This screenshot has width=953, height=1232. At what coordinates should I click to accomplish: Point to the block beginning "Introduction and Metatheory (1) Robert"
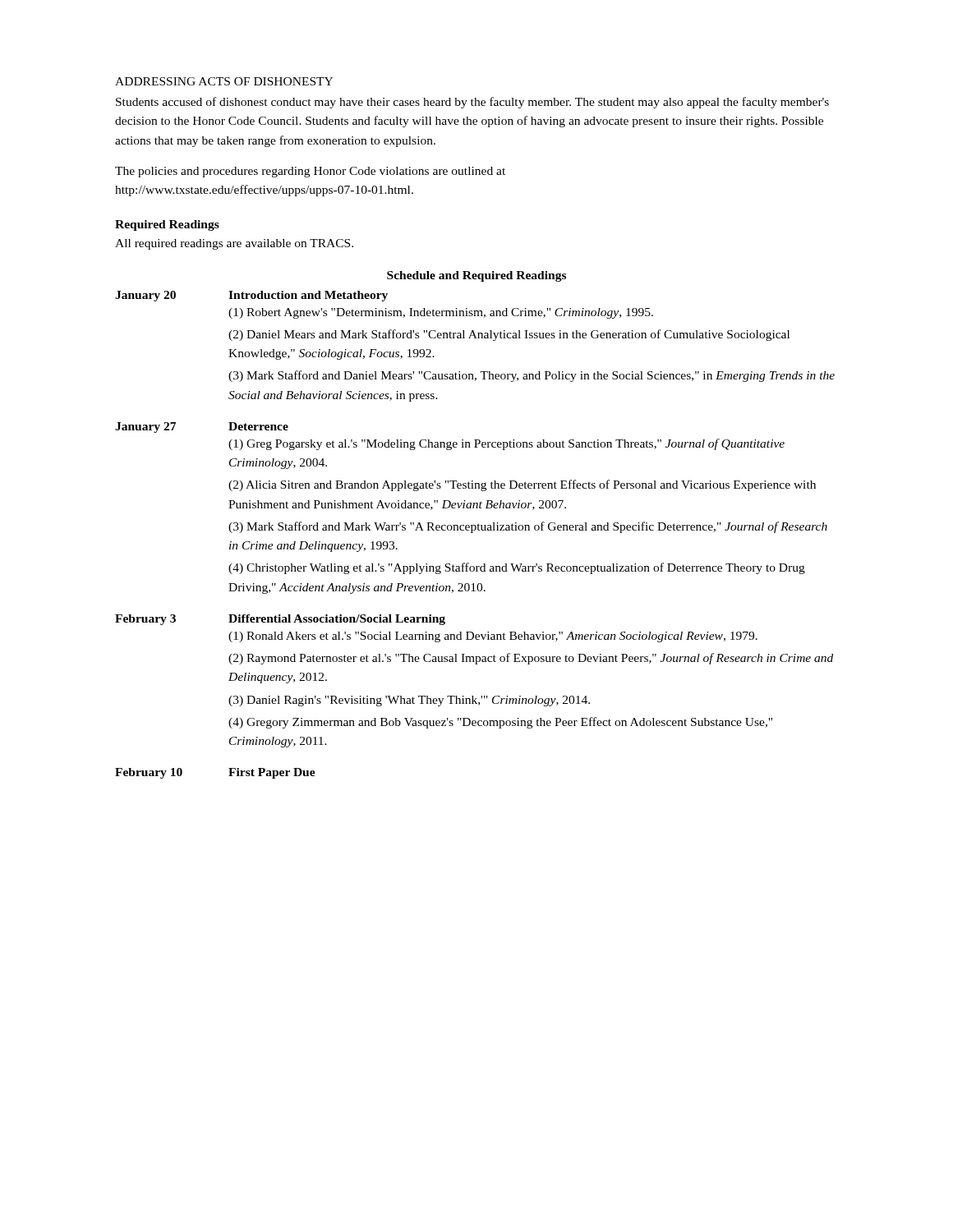point(533,345)
